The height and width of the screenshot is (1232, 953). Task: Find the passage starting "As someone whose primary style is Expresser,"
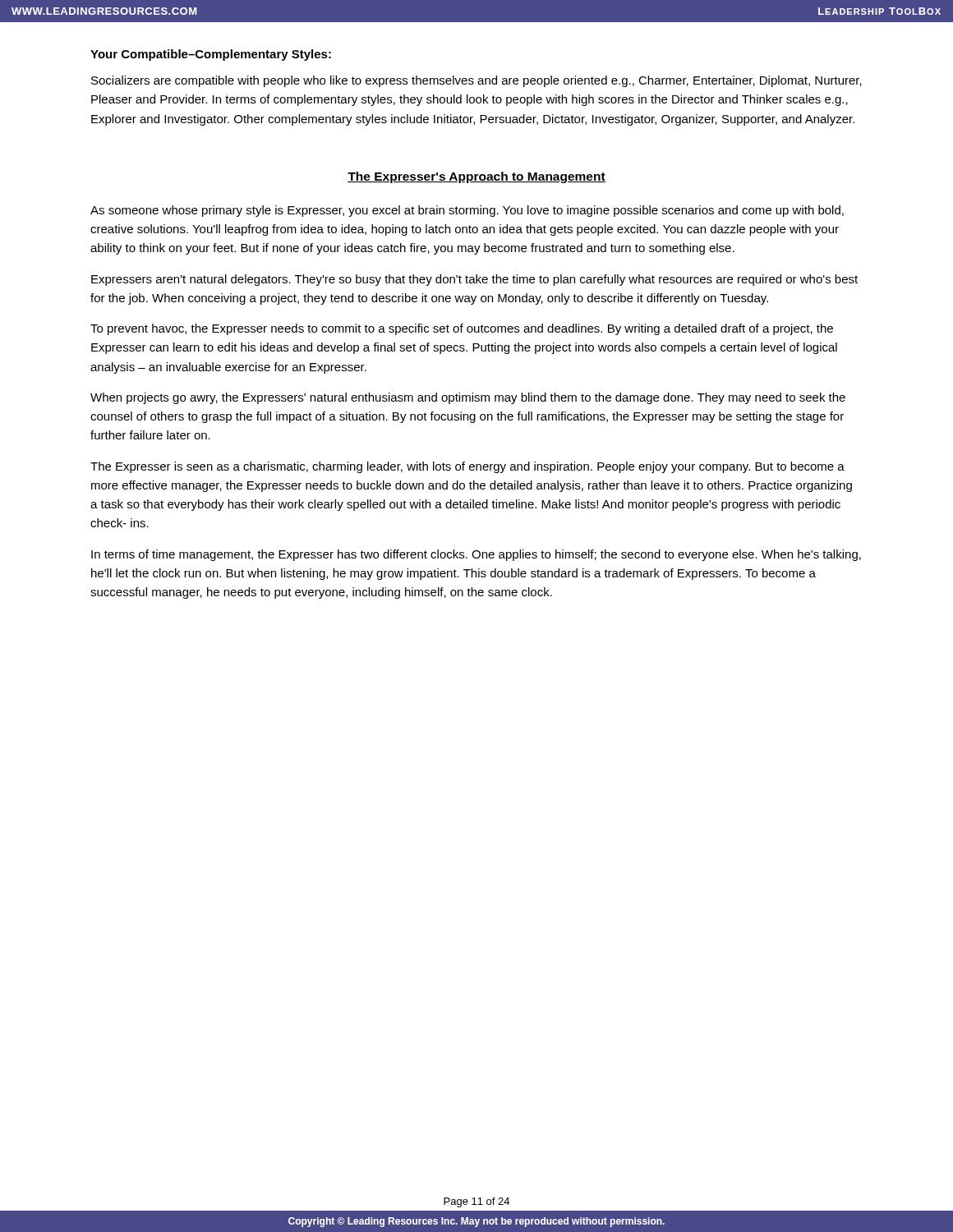pyautogui.click(x=476, y=229)
